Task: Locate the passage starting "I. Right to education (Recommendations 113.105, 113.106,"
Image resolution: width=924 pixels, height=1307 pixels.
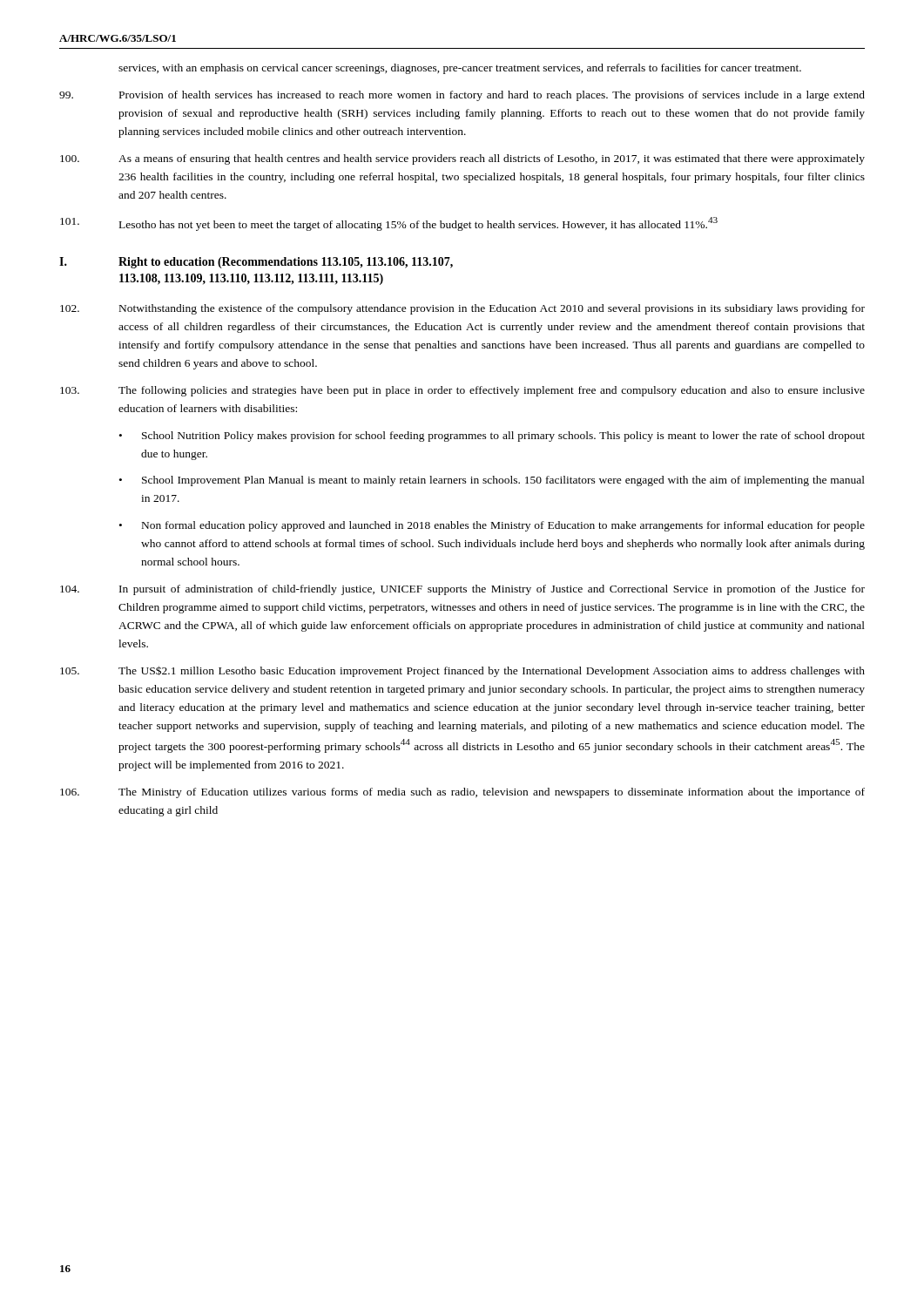Action: click(x=256, y=270)
